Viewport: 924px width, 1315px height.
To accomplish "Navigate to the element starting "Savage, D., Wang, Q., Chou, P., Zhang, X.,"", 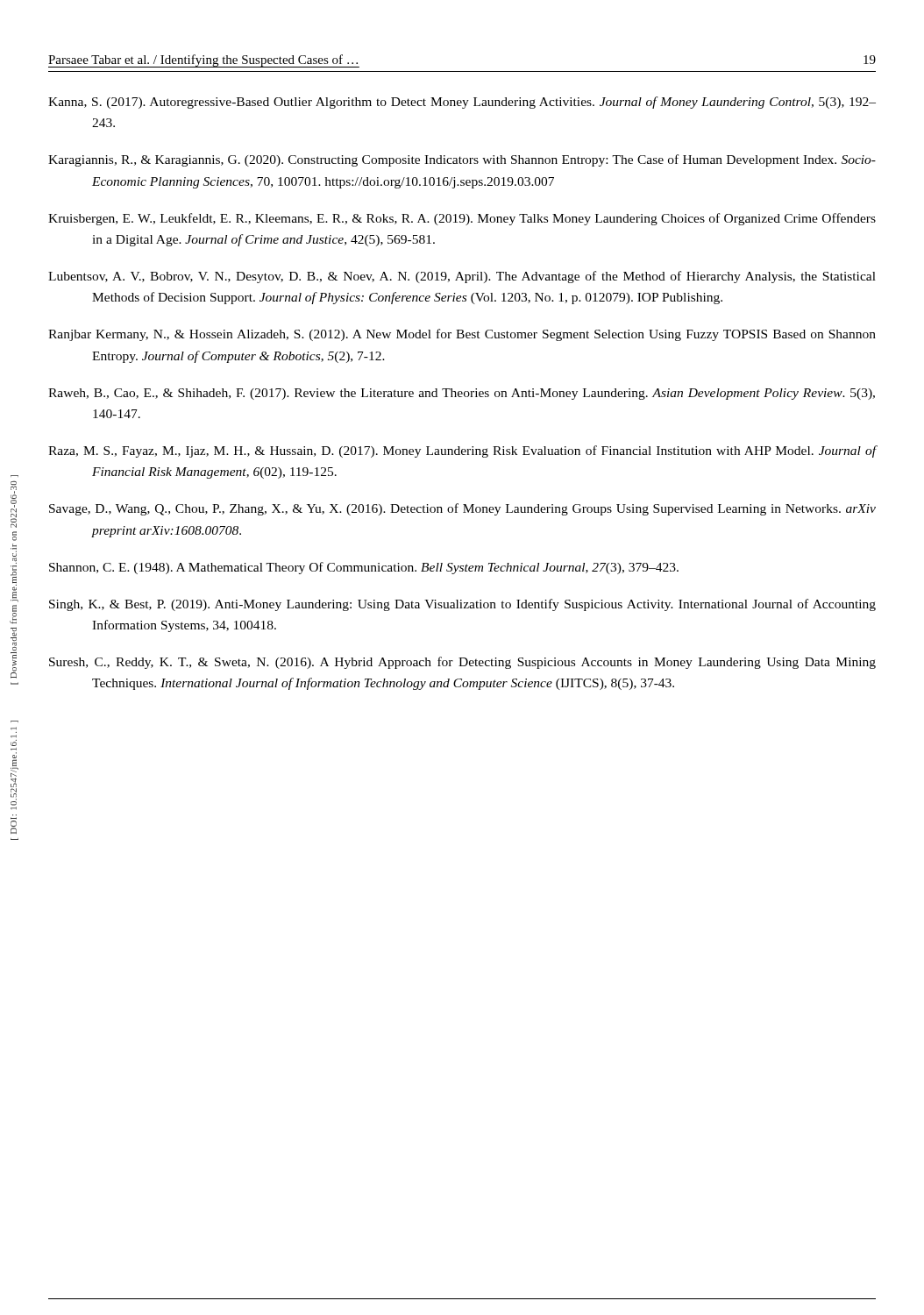I will (462, 519).
